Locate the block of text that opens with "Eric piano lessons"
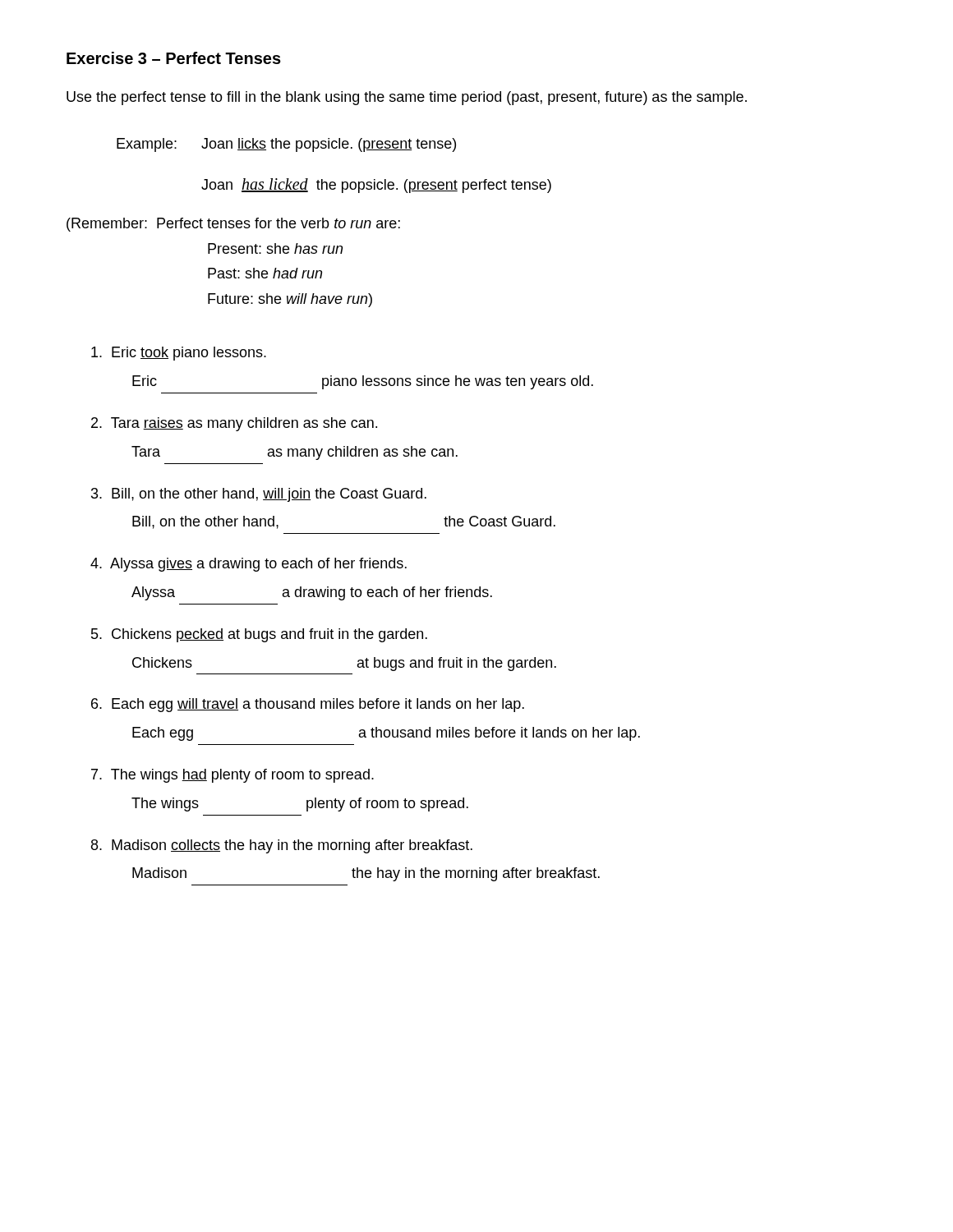This screenshot has width=953, height=1232. (x=363, y=383)
